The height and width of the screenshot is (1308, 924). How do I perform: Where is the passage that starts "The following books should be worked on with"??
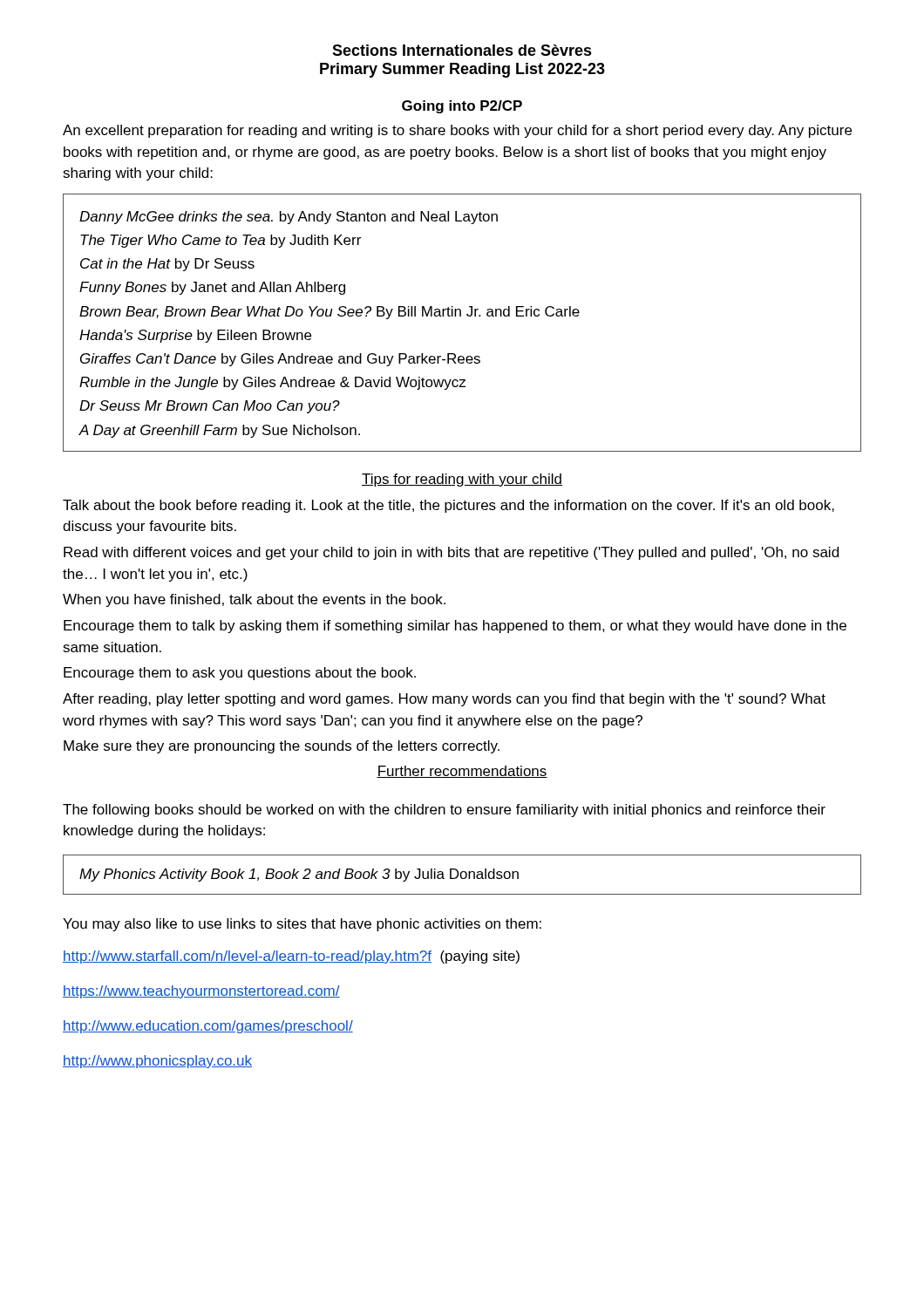(x=444, y=820)
